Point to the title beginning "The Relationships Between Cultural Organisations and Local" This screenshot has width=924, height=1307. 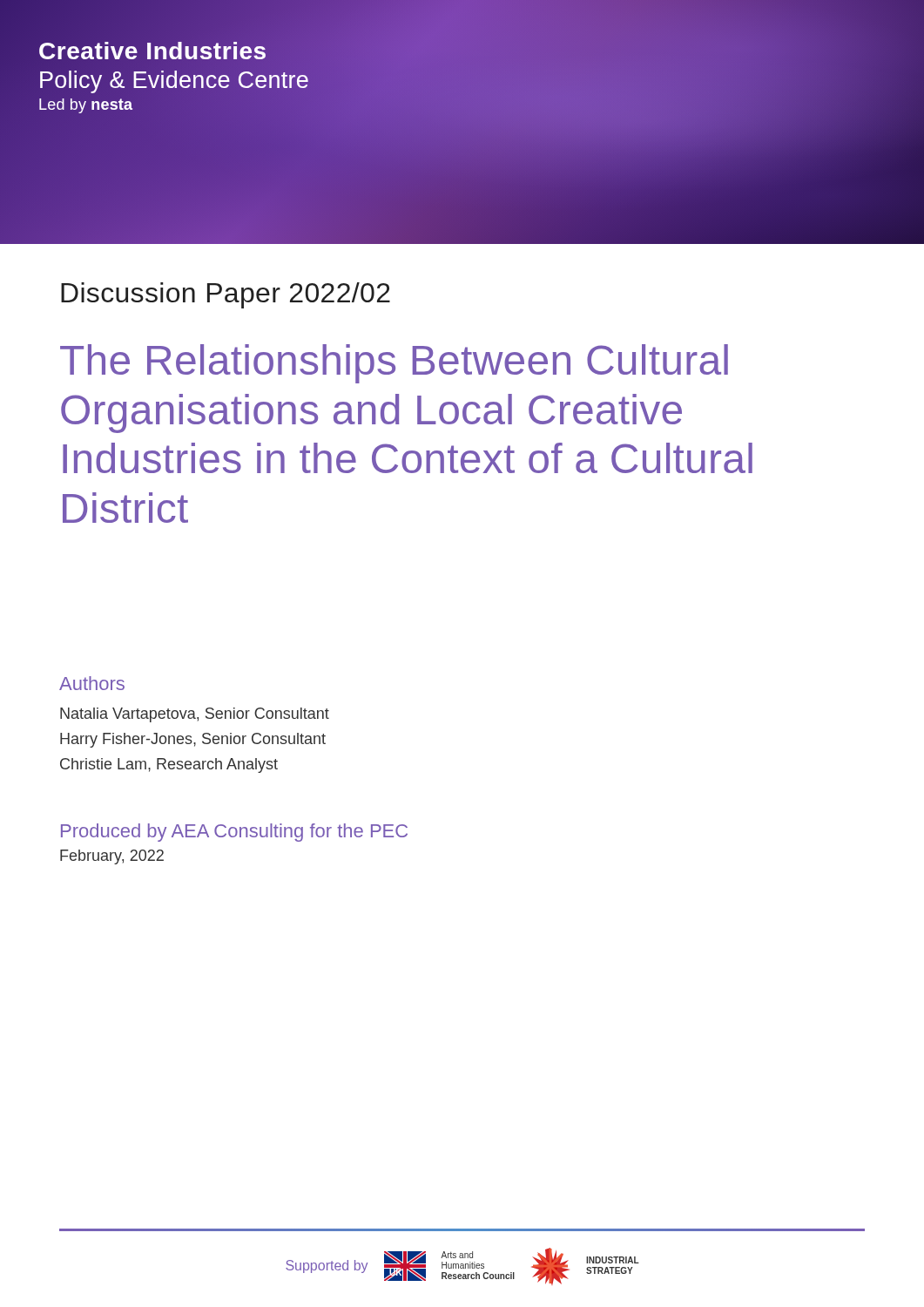[x=462, y=435]
